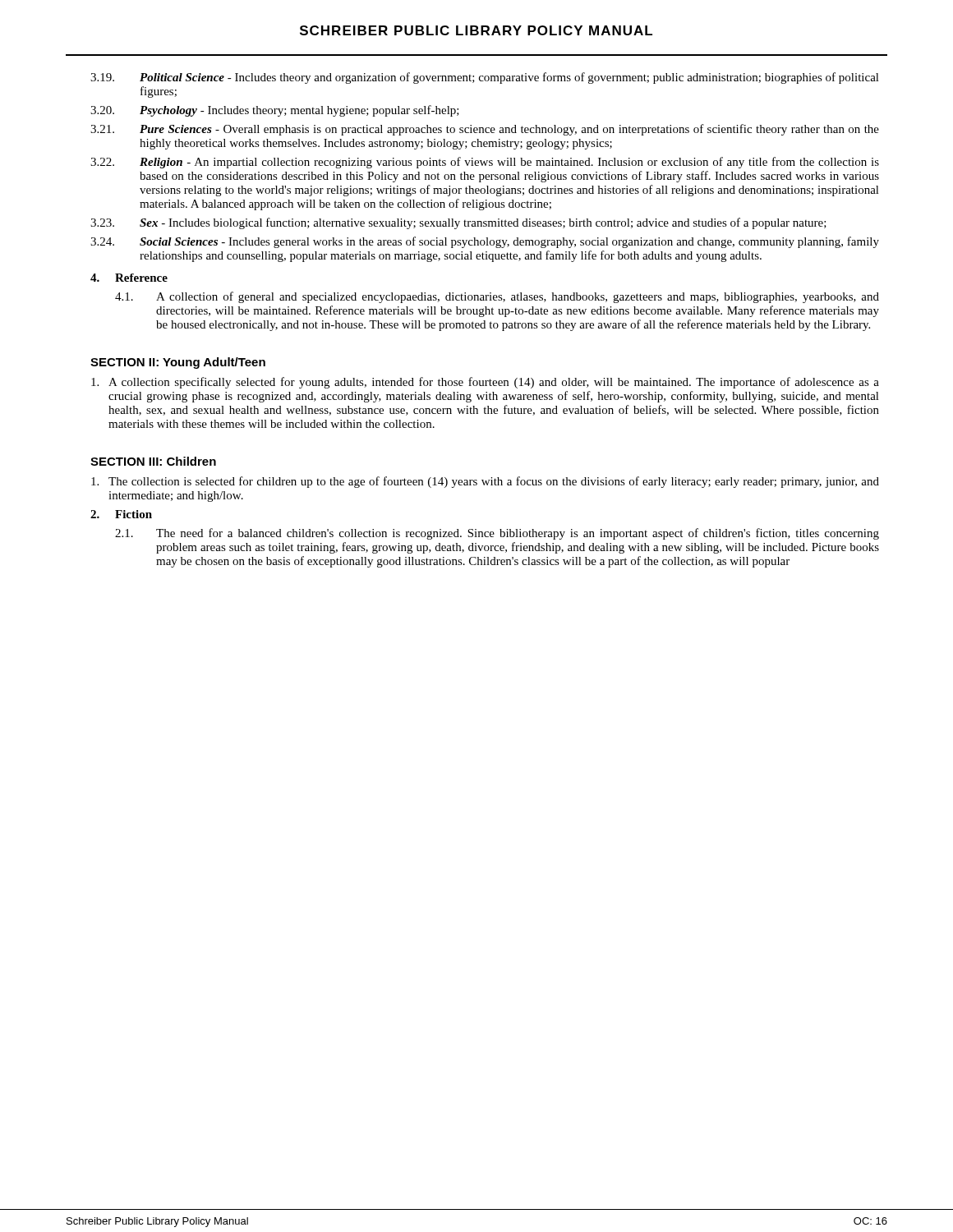Point to the block beginning "2.1. The need for a balanced children's collection"

click(x=497, y=547)
